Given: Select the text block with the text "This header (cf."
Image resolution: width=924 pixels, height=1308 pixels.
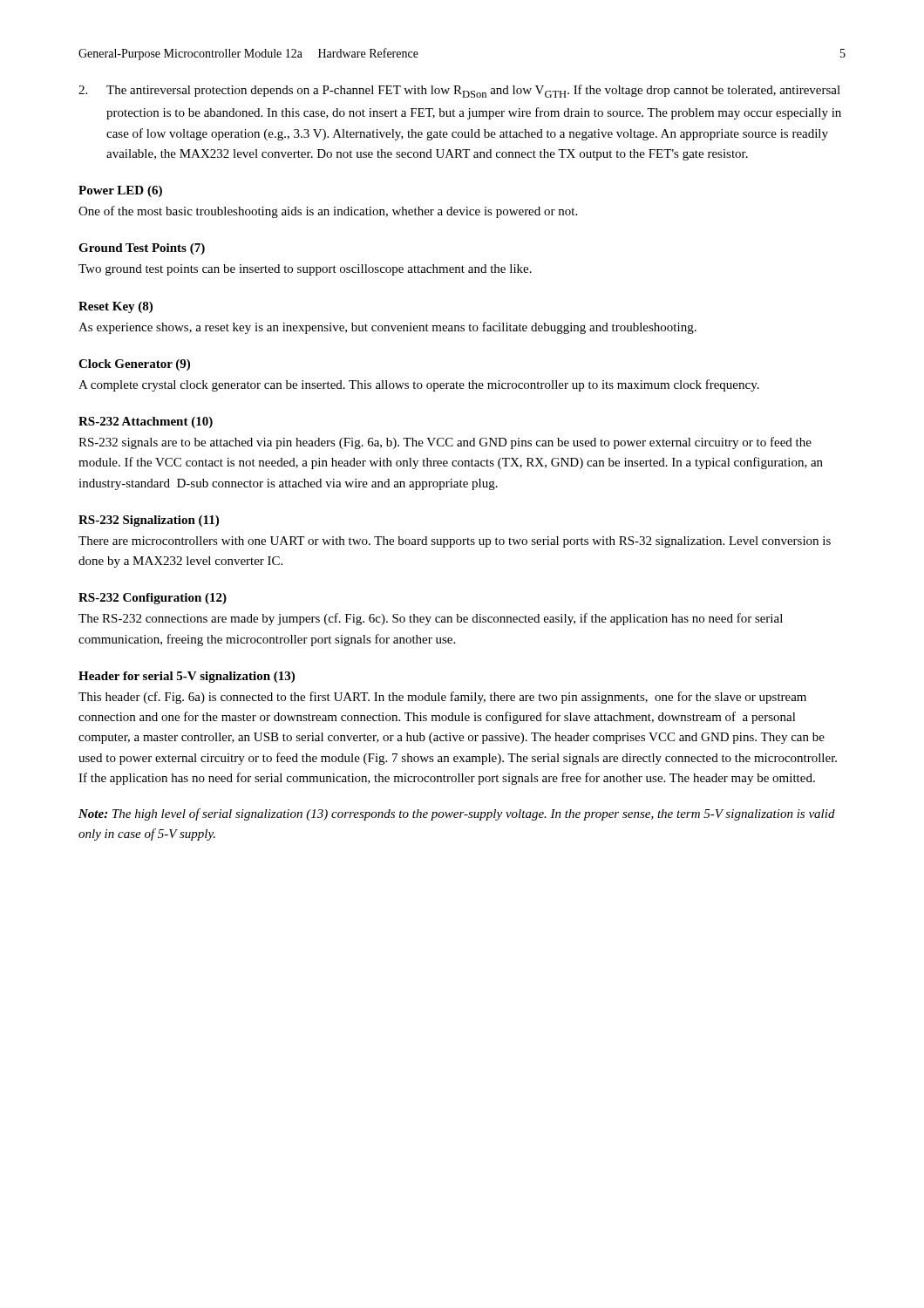Looking at the screenshot, I should click(458, 737).
